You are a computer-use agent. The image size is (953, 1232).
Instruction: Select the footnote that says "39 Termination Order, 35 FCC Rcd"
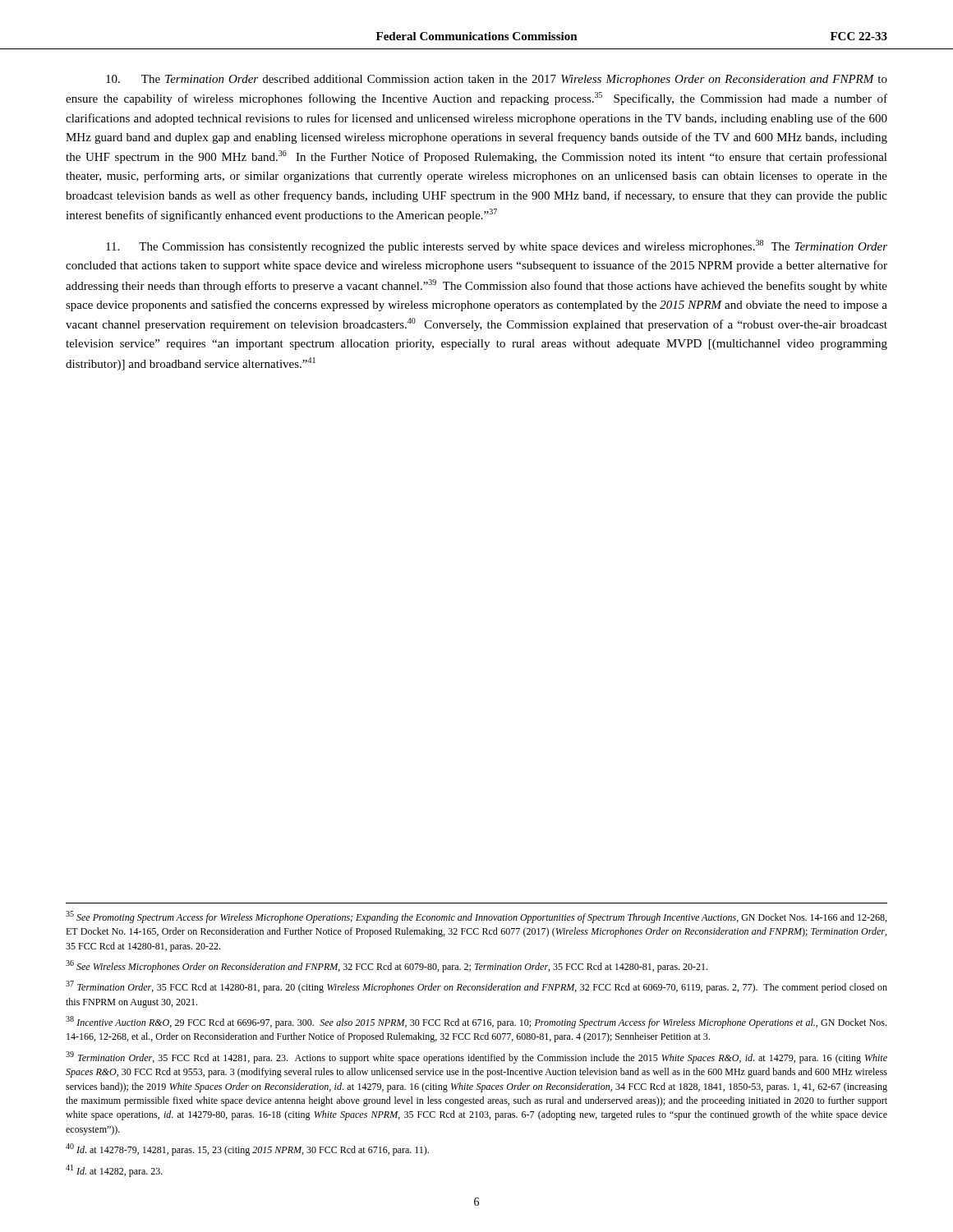click(476, 1092)
